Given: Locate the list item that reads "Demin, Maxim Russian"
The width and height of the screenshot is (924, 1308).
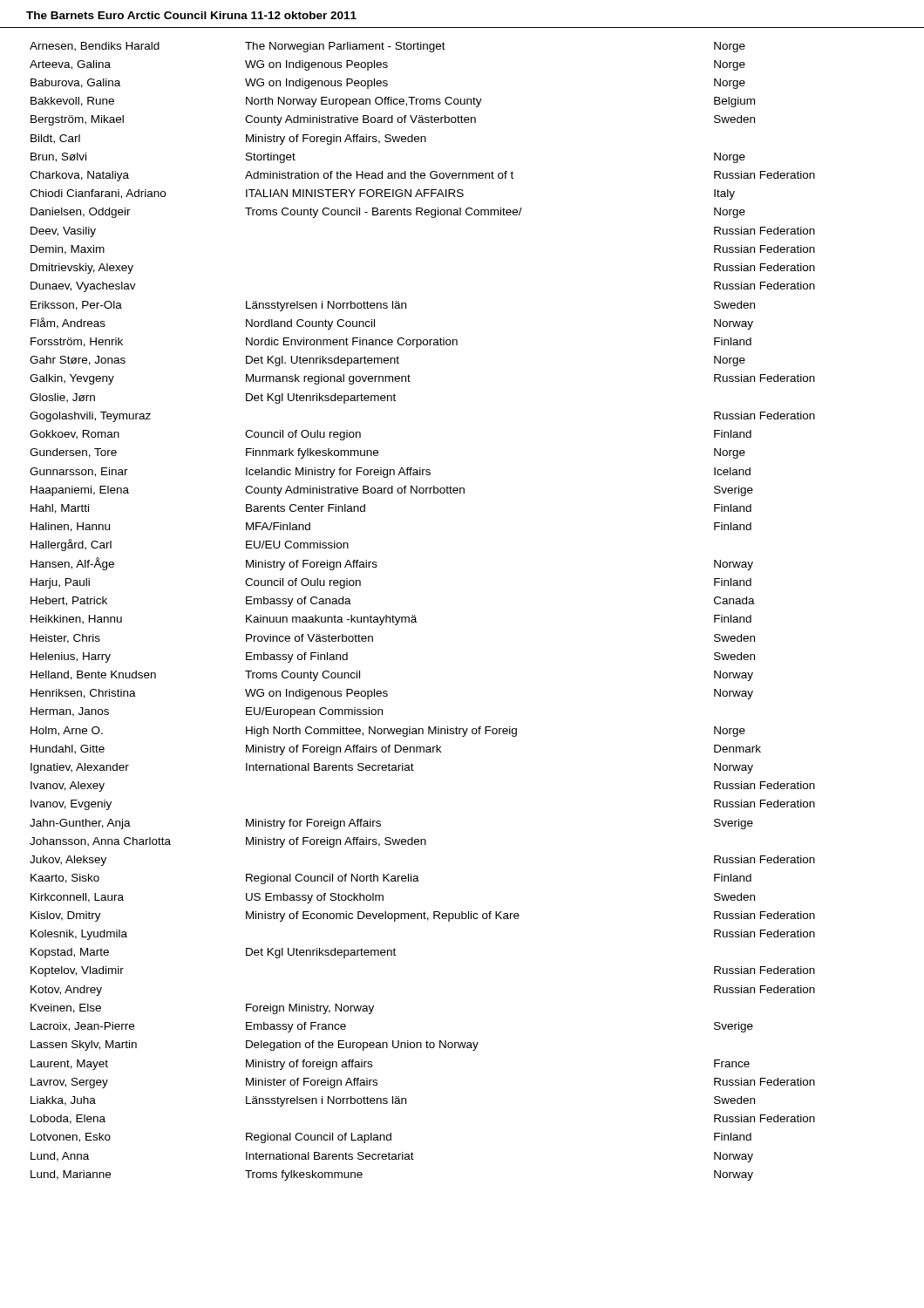Looking at the screenshot, I should [59, 250].
